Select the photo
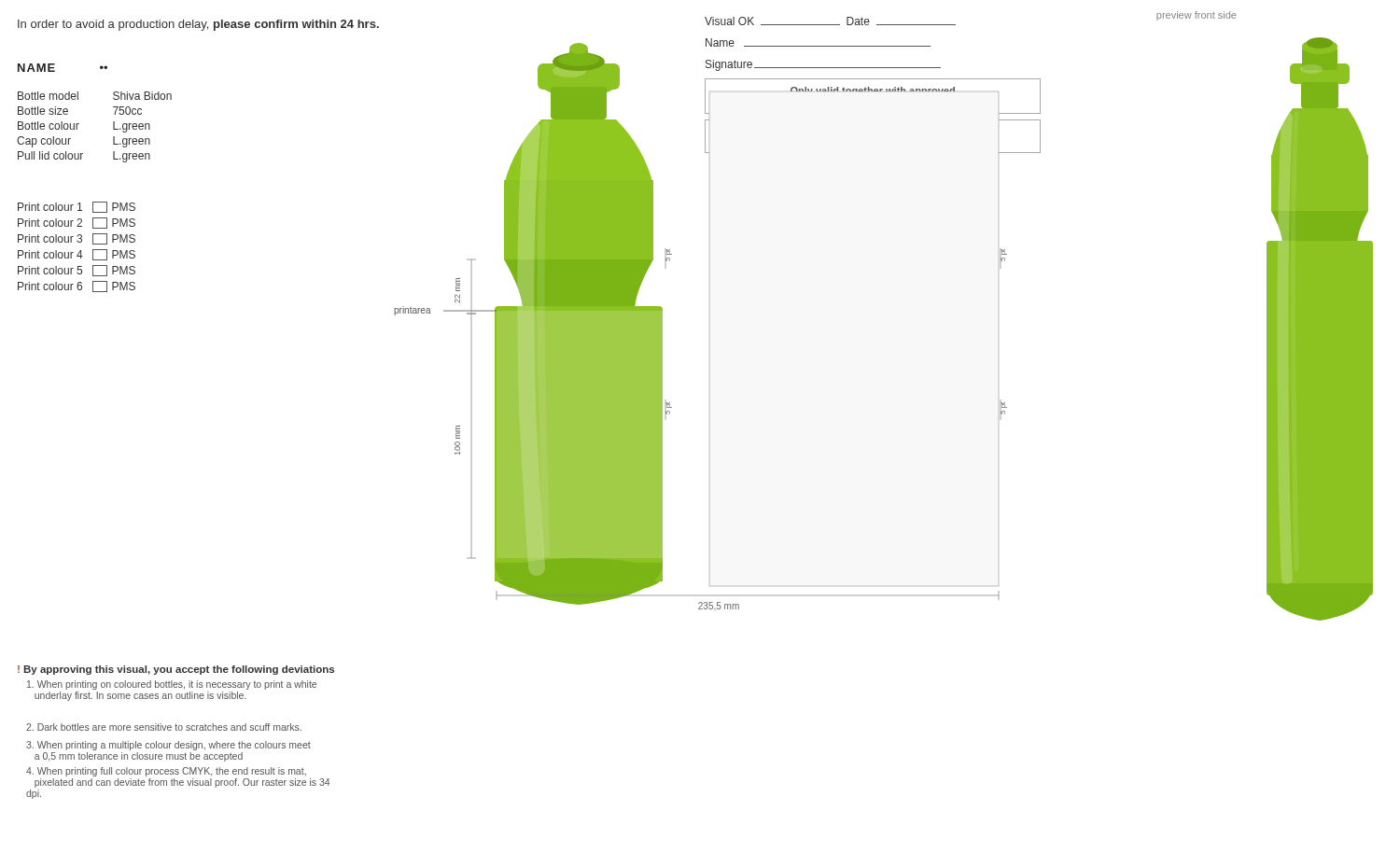Image resolution: width=1400 pixels, height=853 pixels. [1320, 420]
